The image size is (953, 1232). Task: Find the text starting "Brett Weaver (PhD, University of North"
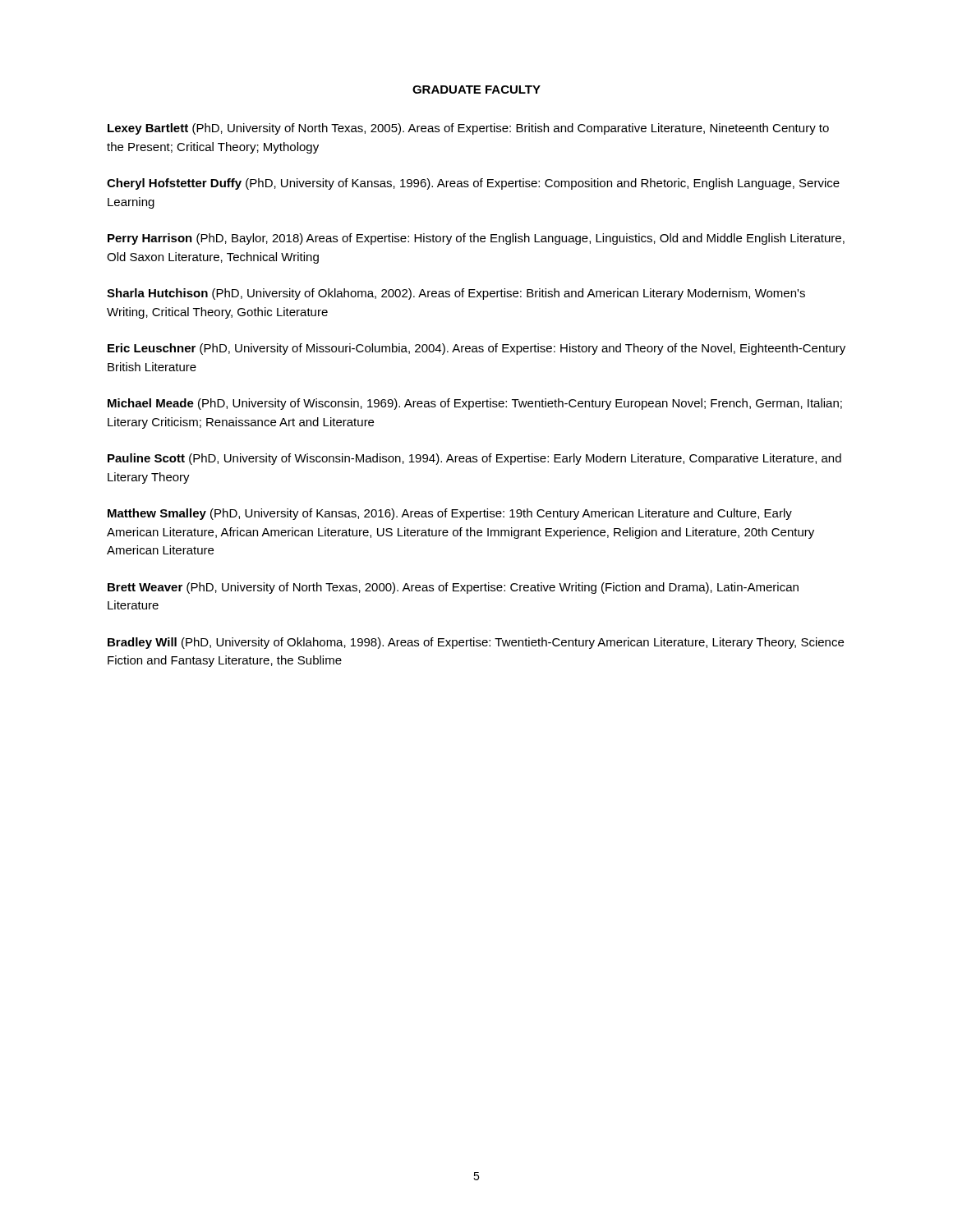[453, 596]
